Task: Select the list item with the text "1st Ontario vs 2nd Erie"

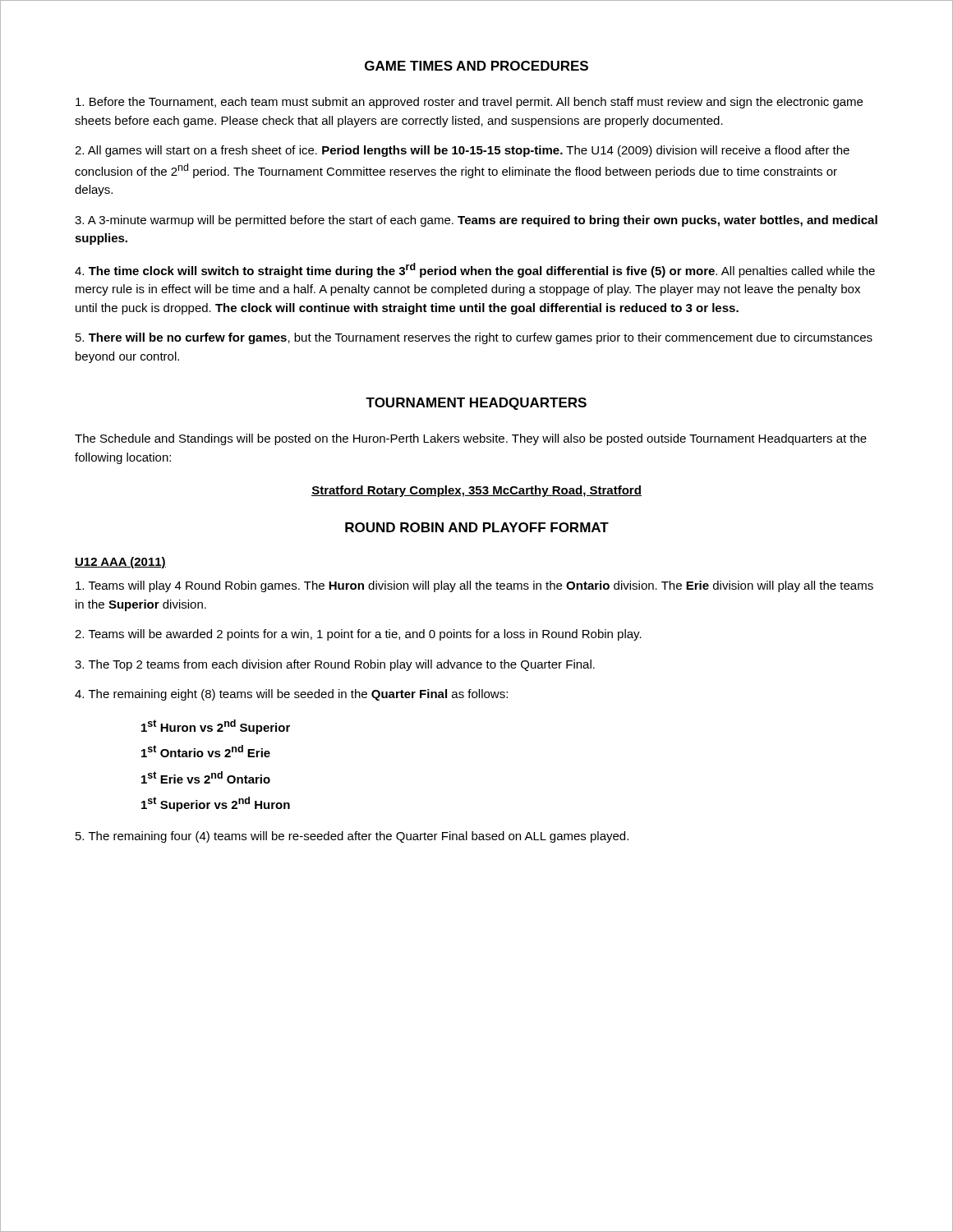Action: (x=205, y=752)
